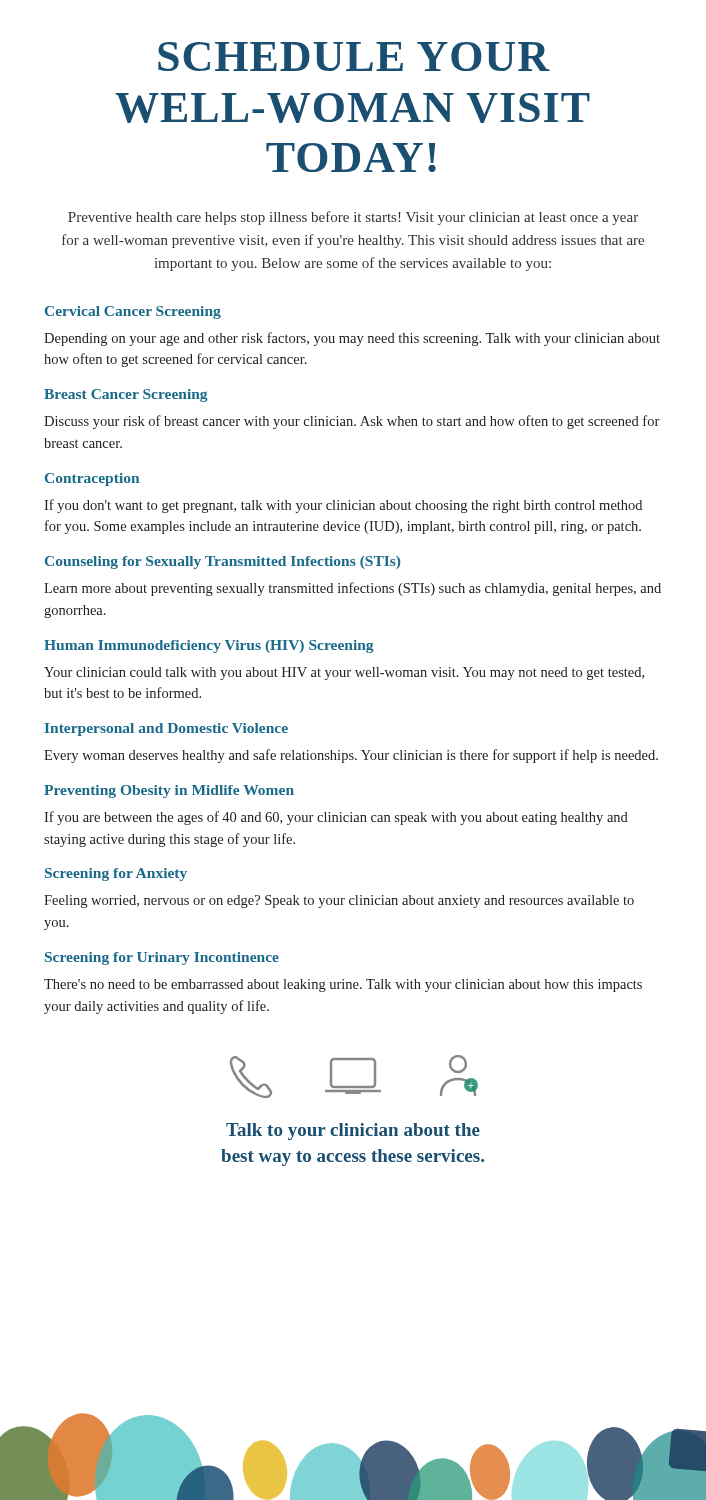Select the text block starting "Discuss your risk of breast cancer"
The image size is (706, 1500).
(353, 433)
